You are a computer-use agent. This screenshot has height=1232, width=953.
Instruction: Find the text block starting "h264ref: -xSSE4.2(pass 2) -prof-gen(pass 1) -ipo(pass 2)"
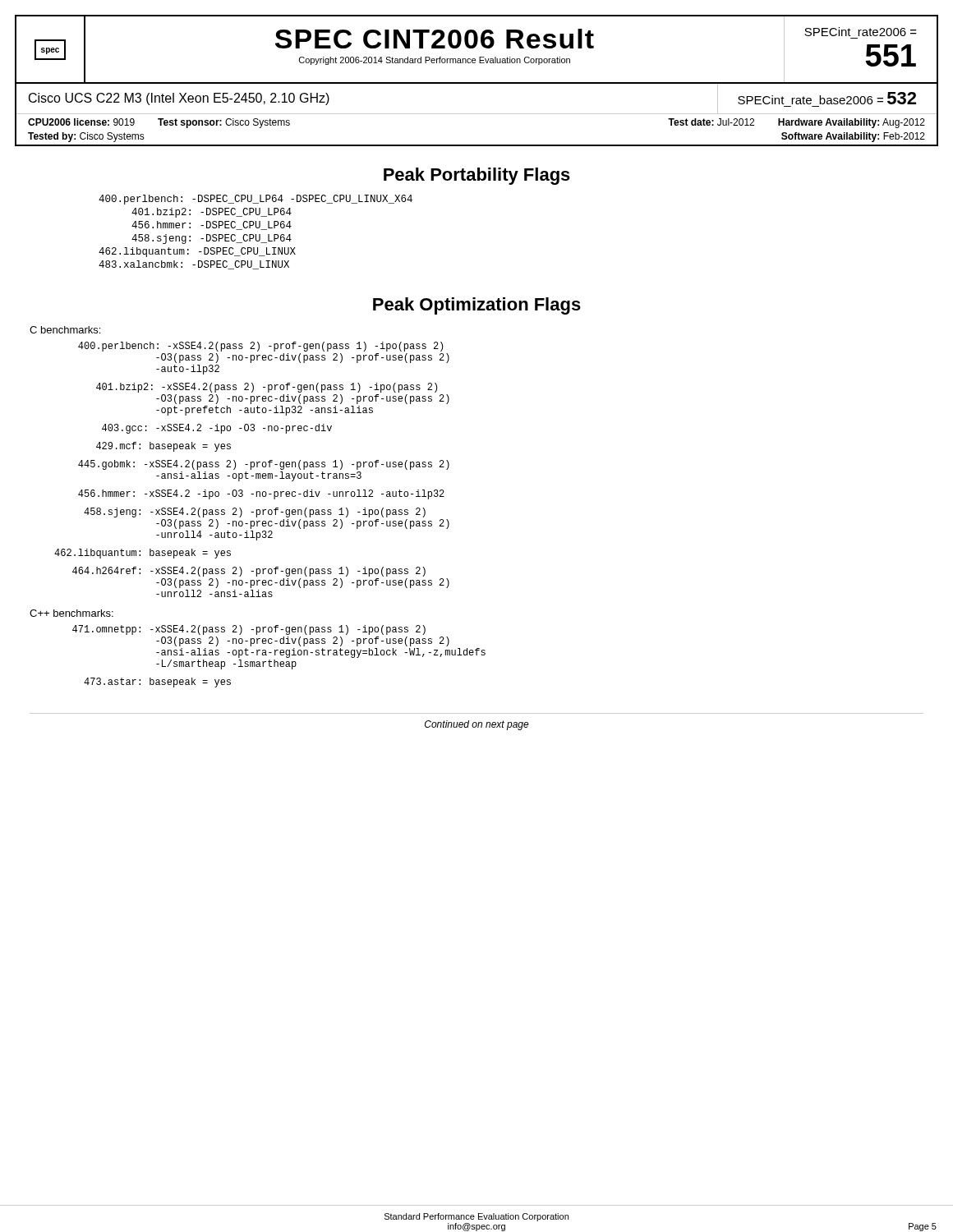(x=252, y=583)
